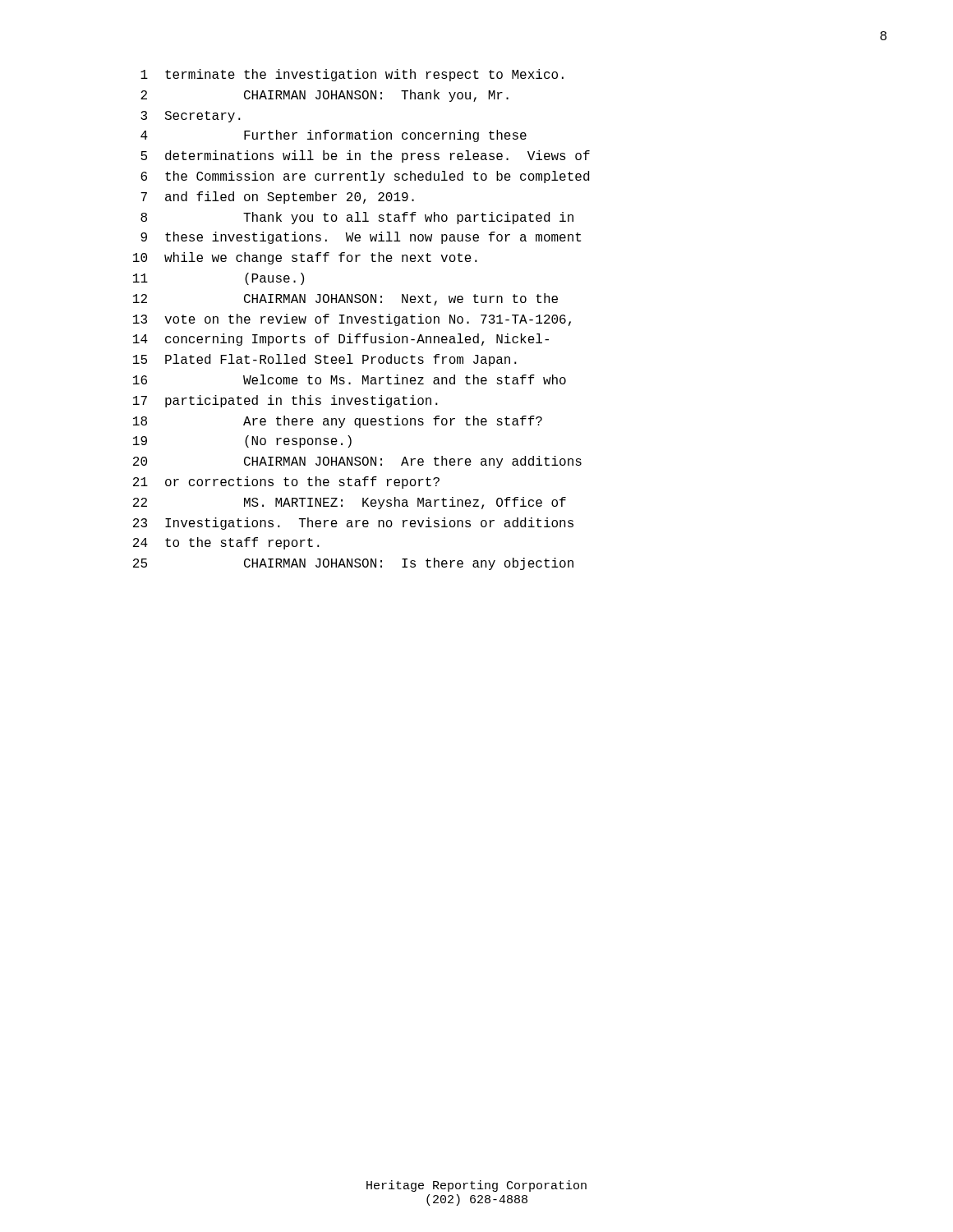Locate the block starting "9 these investigations. We"
This screenshot has width=953, height=1232.
tap(493, 239)
